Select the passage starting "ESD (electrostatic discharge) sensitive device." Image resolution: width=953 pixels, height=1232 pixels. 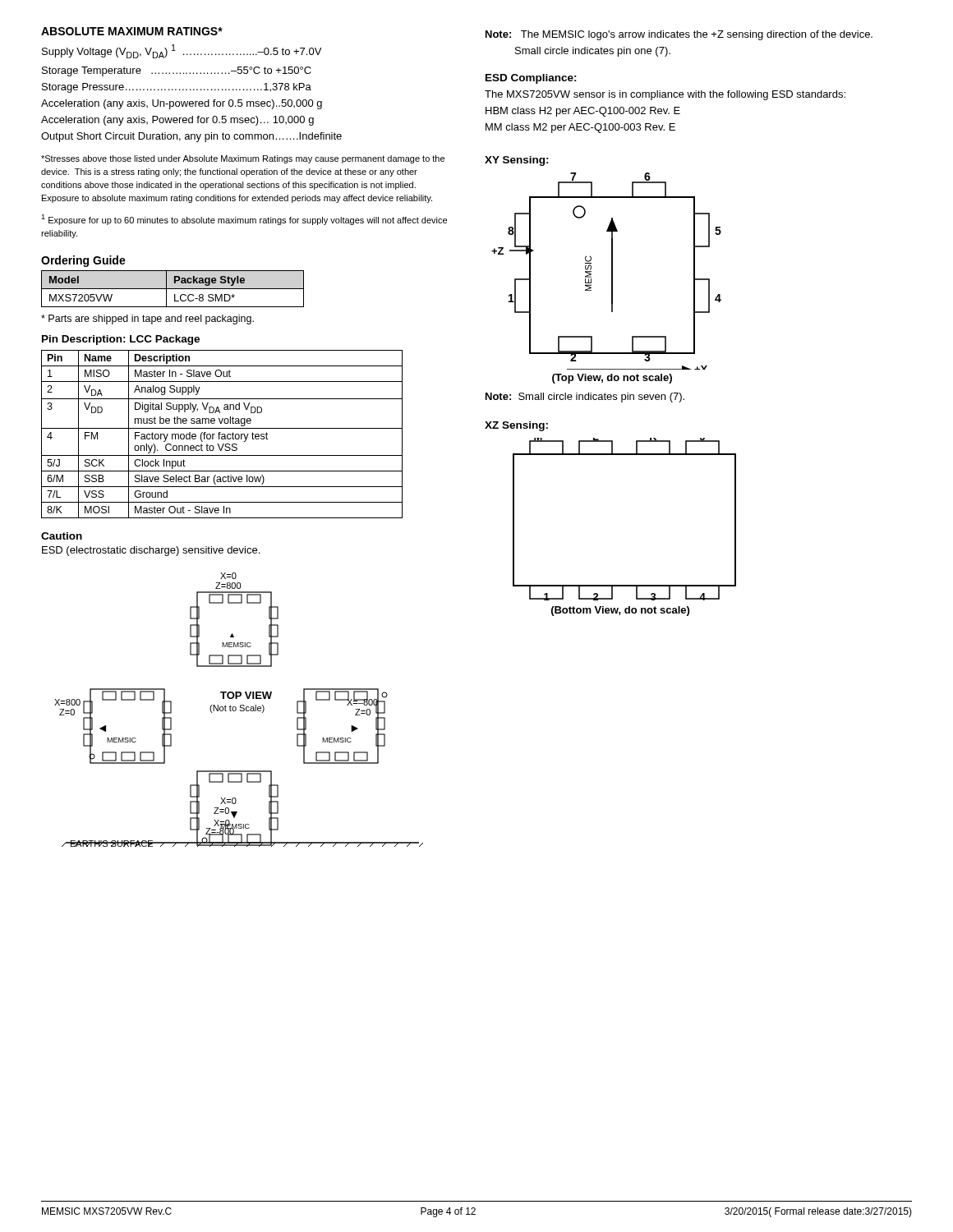pos(151,550)
